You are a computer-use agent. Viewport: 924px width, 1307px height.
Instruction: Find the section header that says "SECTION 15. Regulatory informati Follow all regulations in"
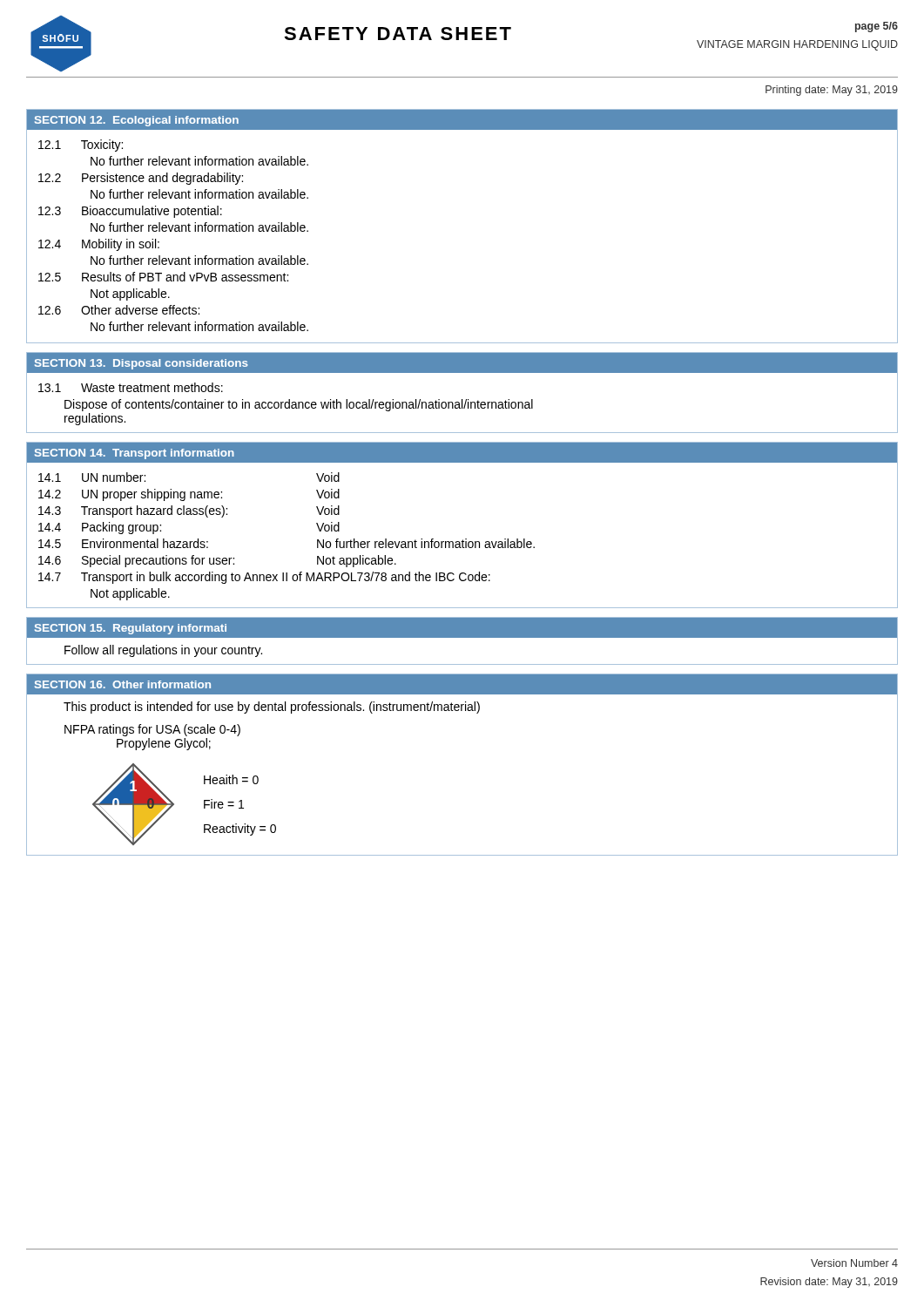tap(462, 641)
